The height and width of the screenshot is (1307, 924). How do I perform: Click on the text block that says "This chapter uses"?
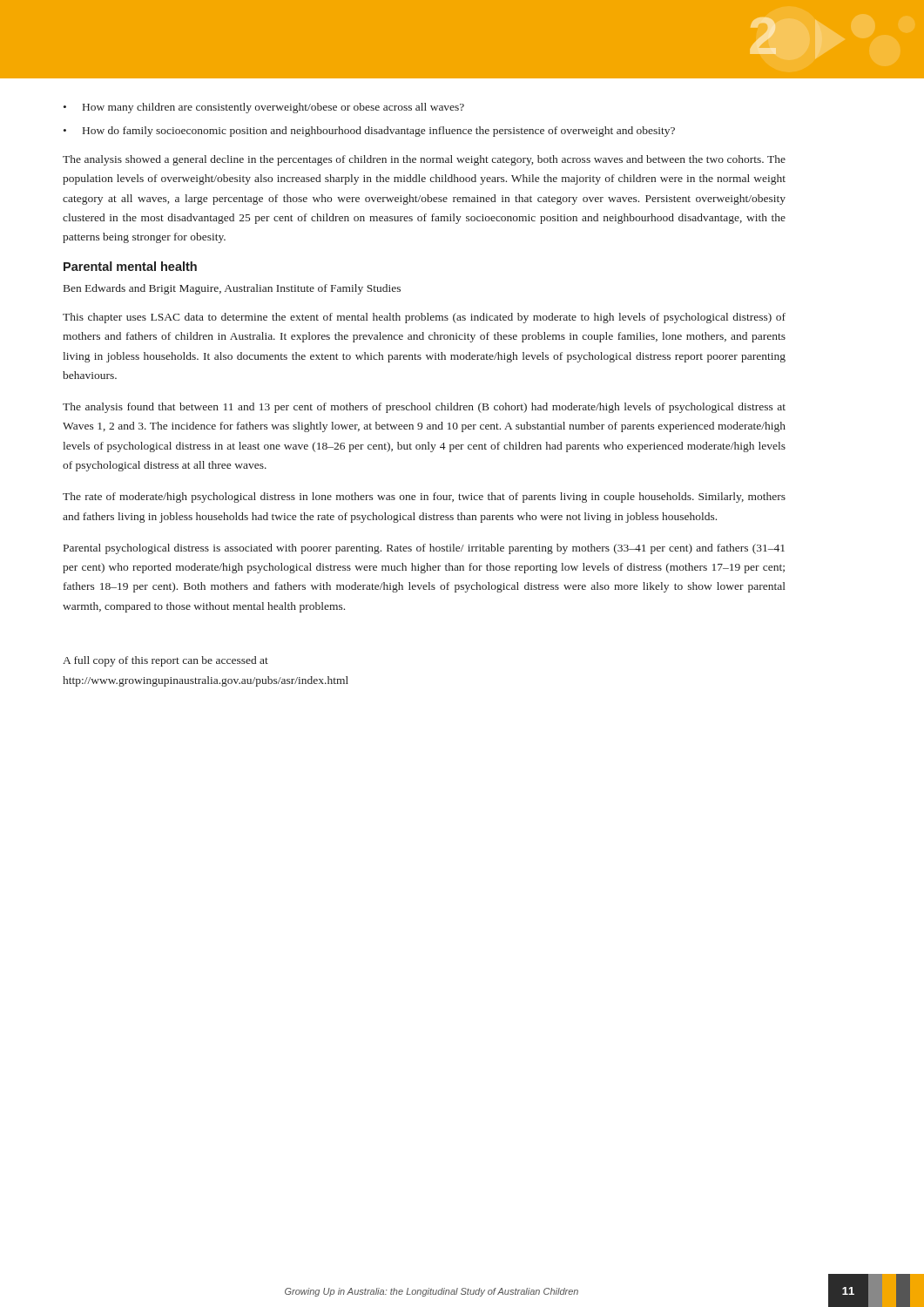click(x=424, y=346)
